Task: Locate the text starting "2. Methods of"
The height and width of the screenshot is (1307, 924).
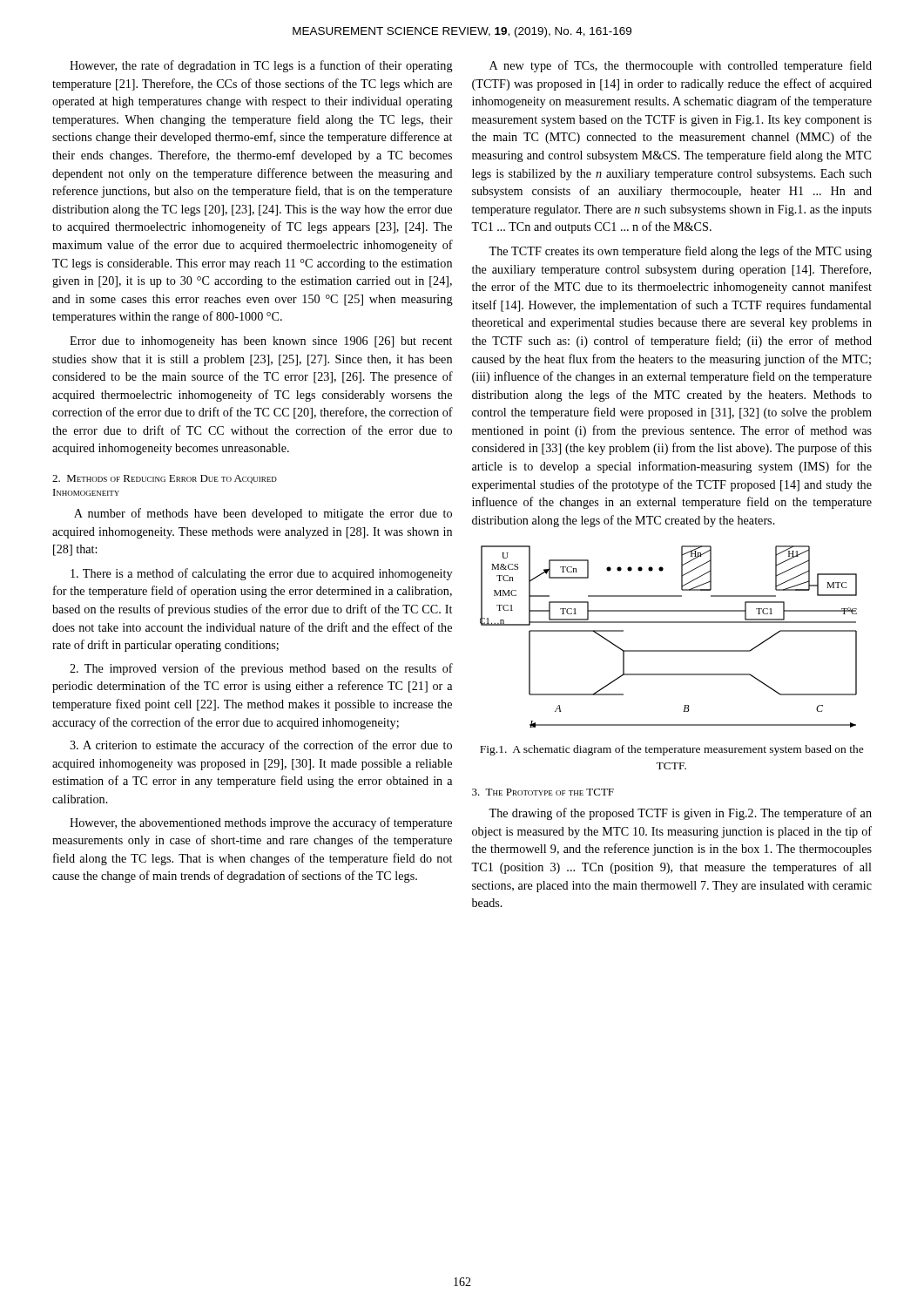Action: click(x=165, y=485)
